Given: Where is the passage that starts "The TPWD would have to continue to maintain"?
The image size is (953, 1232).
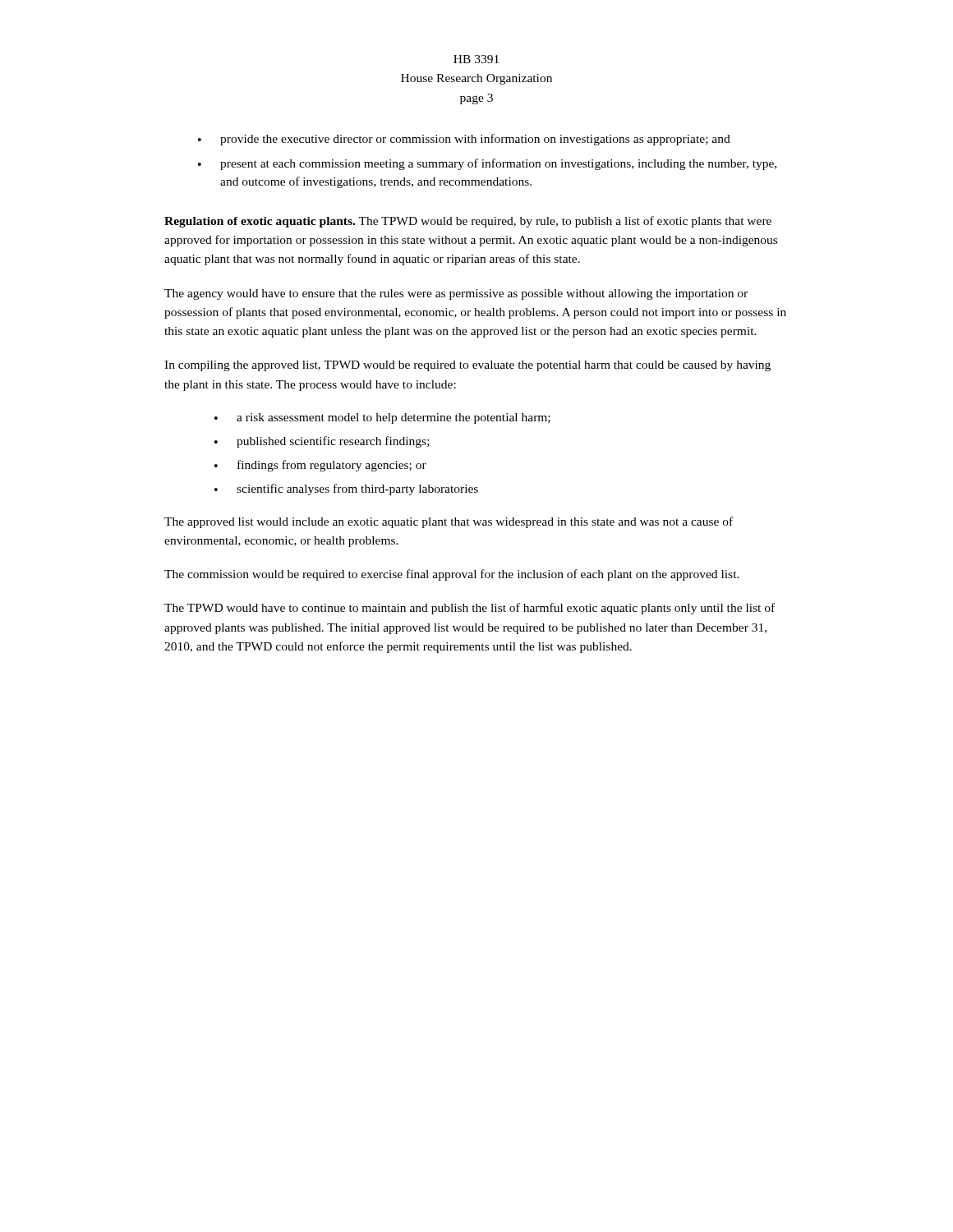Looking at the screenshot, I should [x=470, y=627].
